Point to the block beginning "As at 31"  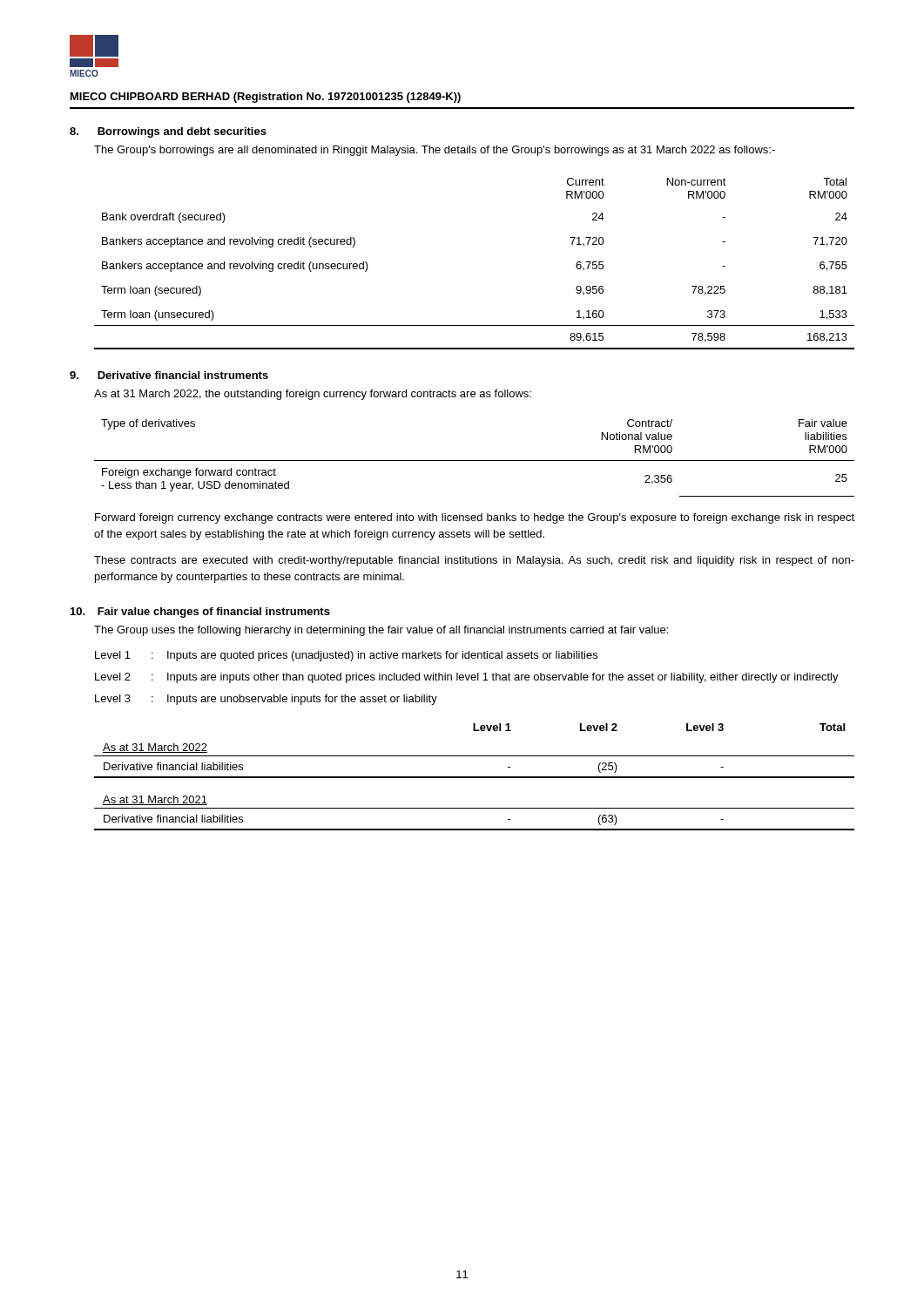pyautogui.click(x=313, y=393)
